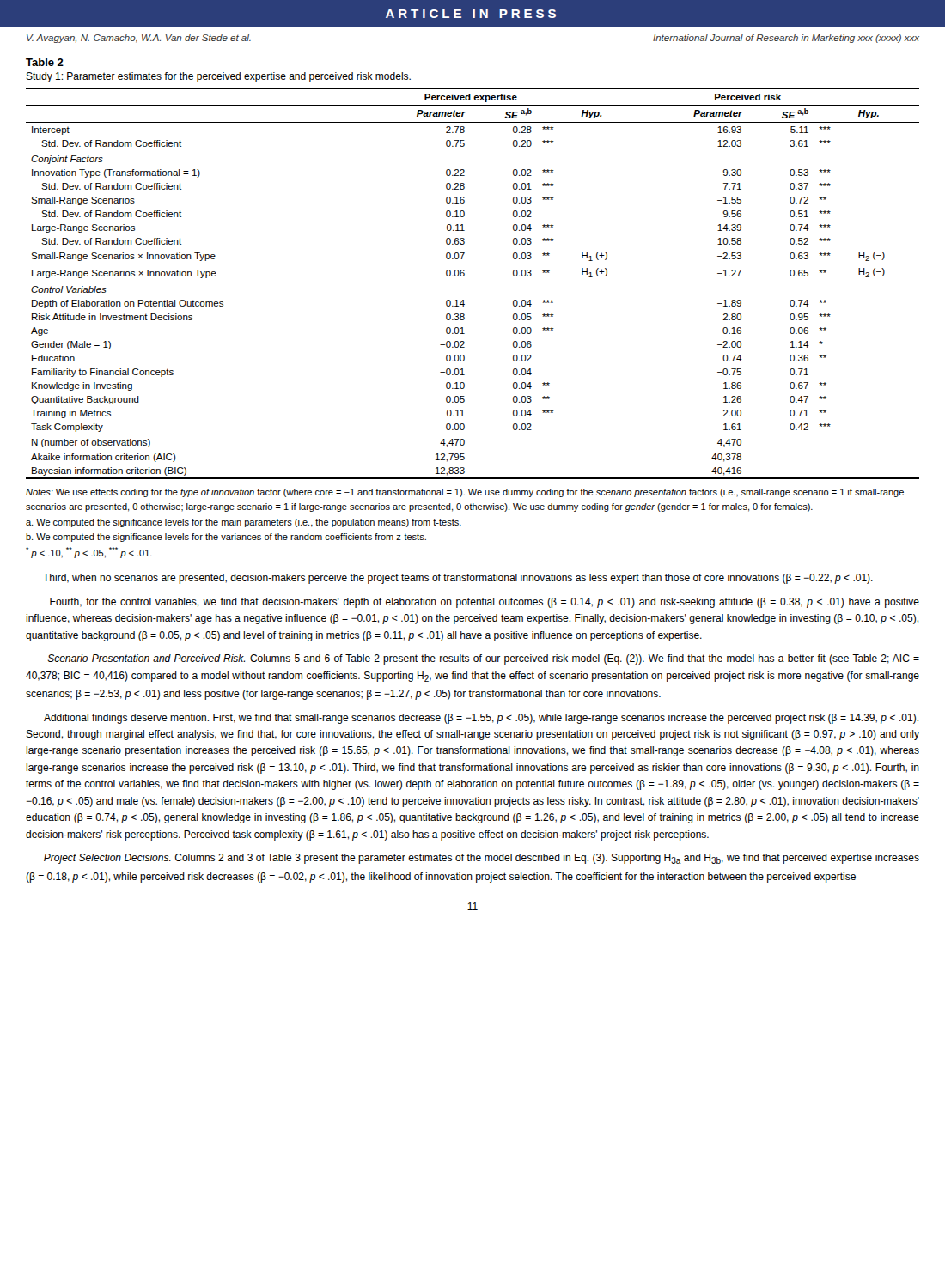Image resolution: width=945 pixels, height=1288 pixels.
Task: Locate the text starting "Scenario Presentation and Perceived"
Action: click(x=472, y=676)
